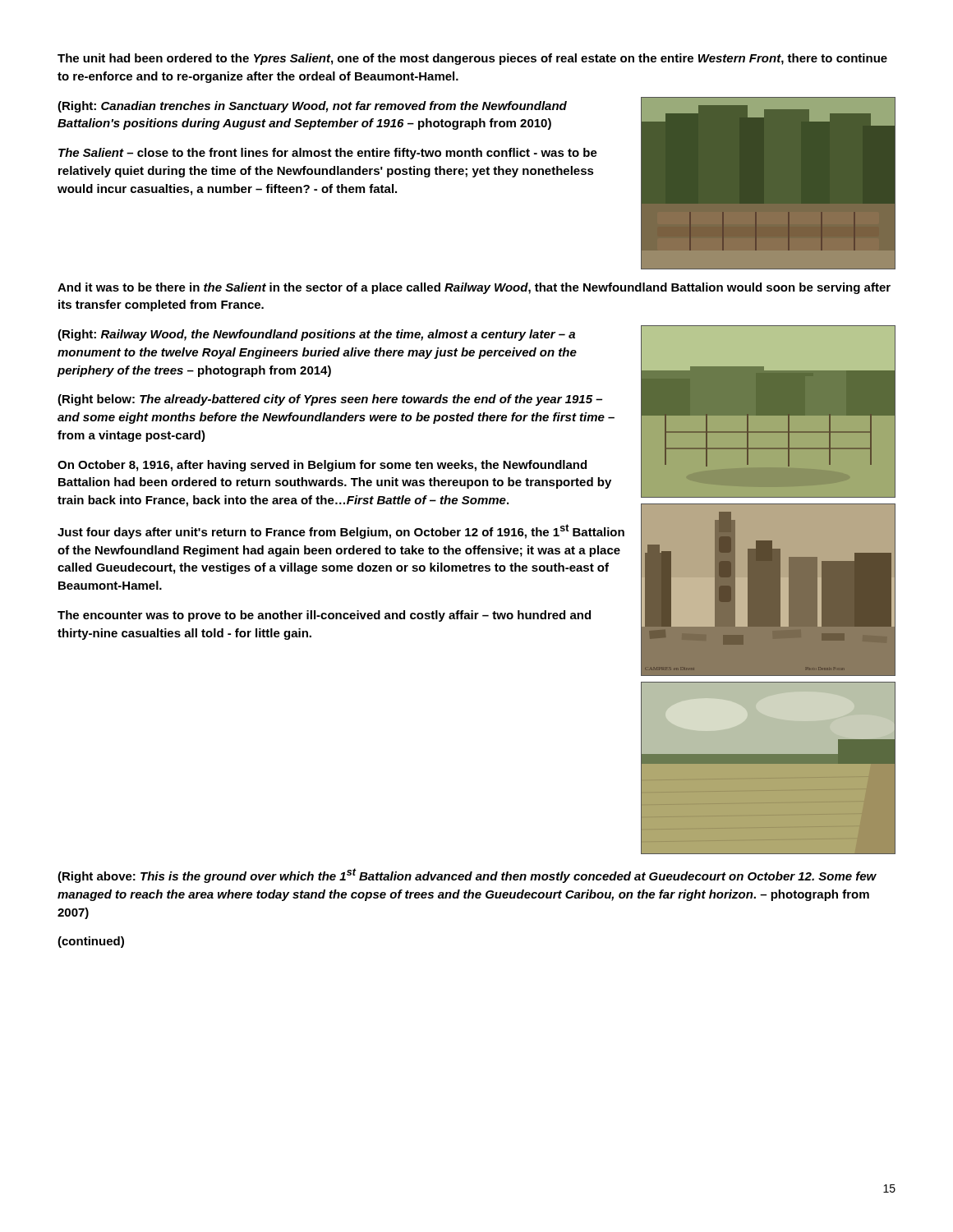Click on the text block starting "(Right above: This is the ground"
The height and width of the screenshot is (1232, 953).
click(467, 893)
